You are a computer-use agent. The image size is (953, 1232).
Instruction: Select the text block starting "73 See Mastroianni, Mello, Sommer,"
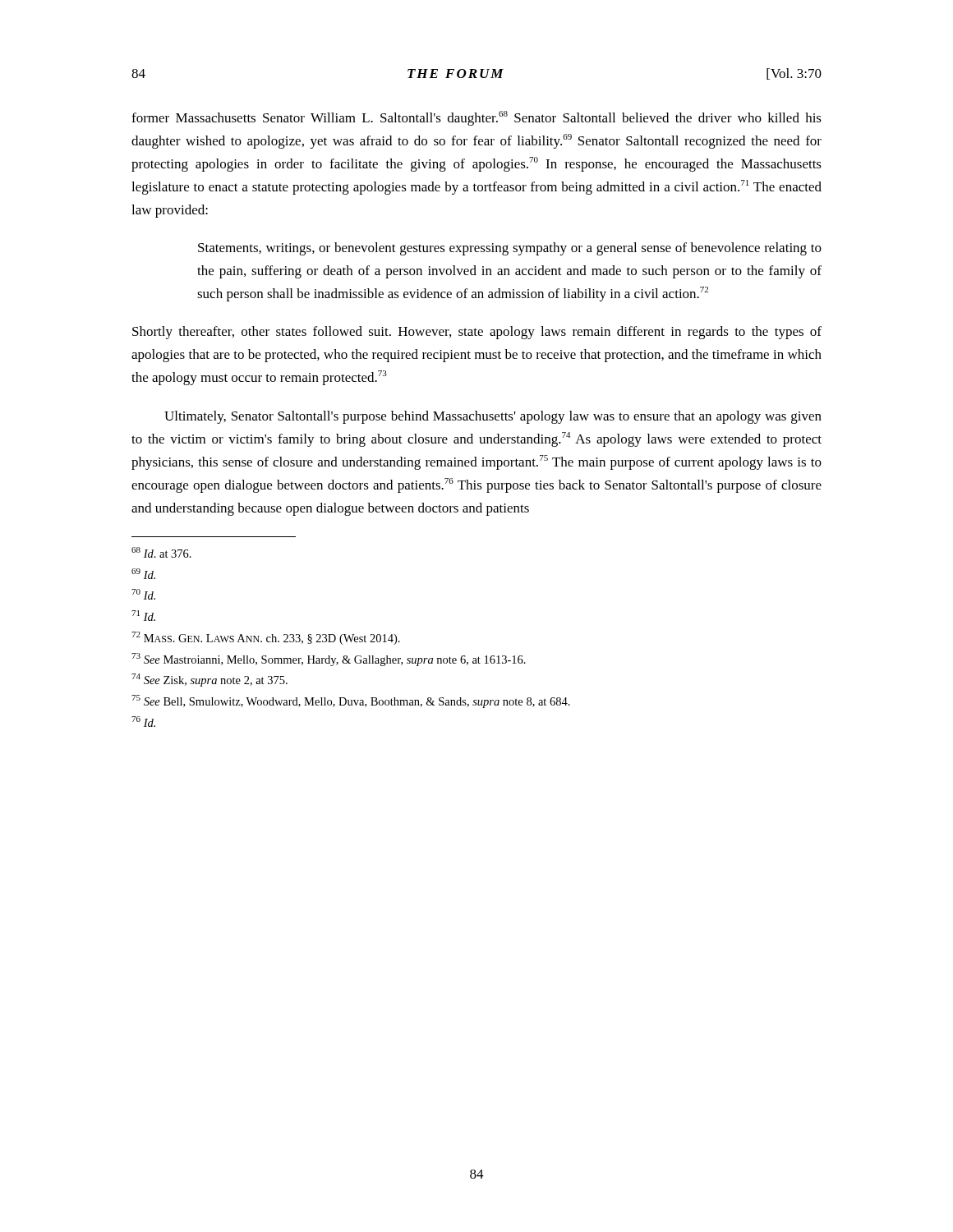tap(329, 658)
